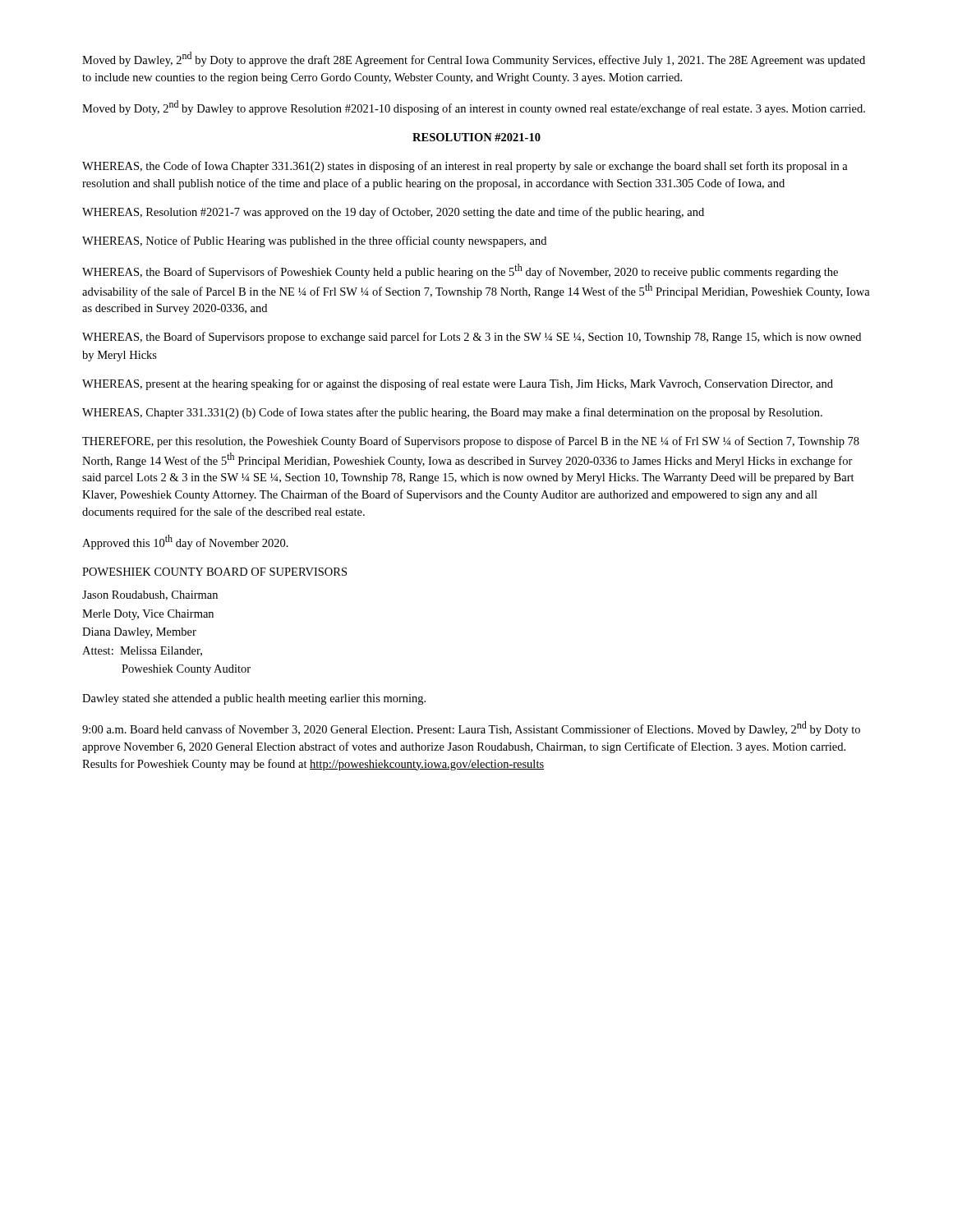Select the text block that says "WHEREAS, Chapter 331.331(2) (b) Code"
Viewport: 953px width, 1232px height.
(x=452, y=412)
